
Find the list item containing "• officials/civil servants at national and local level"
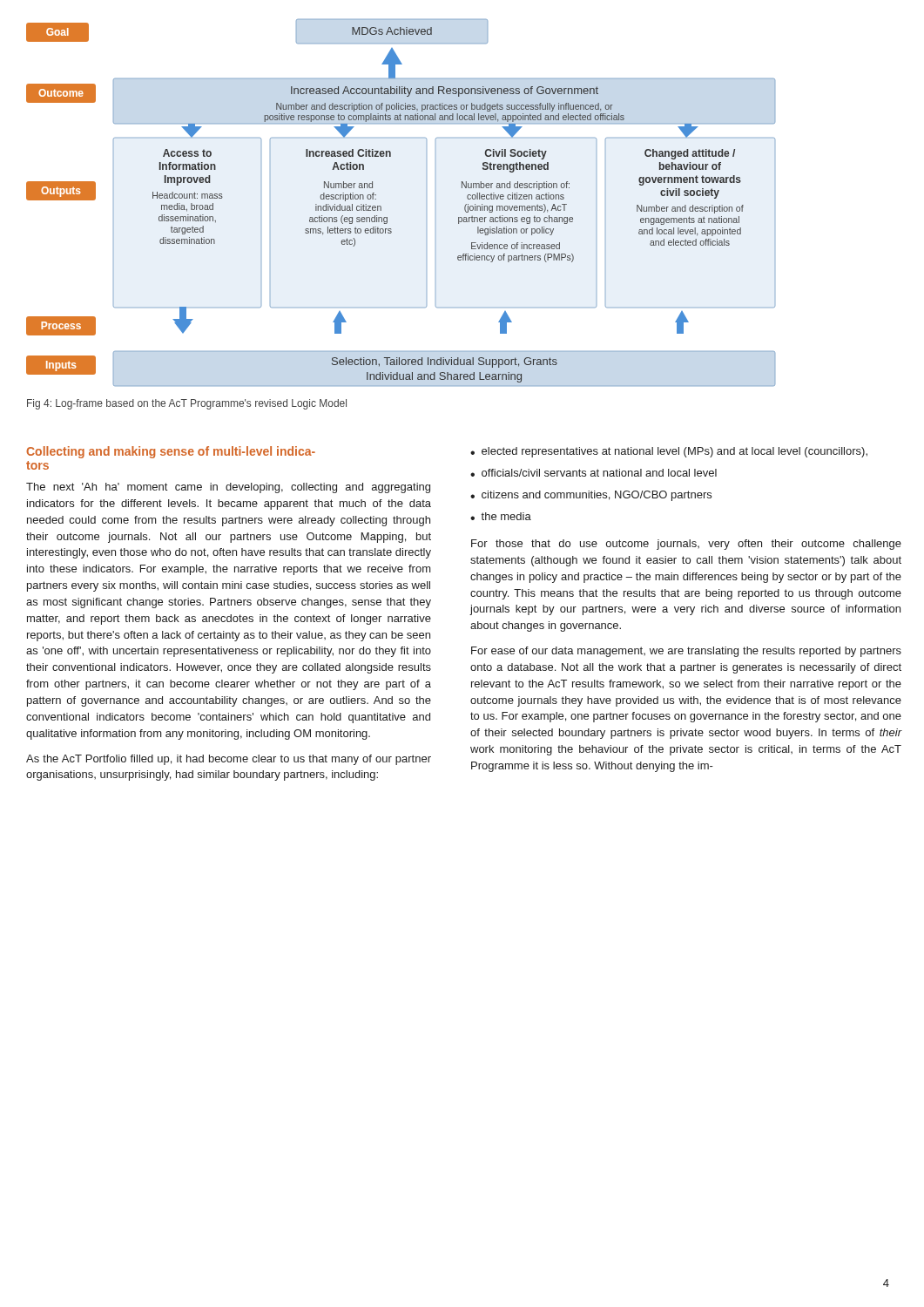click(x=594, y=474)
